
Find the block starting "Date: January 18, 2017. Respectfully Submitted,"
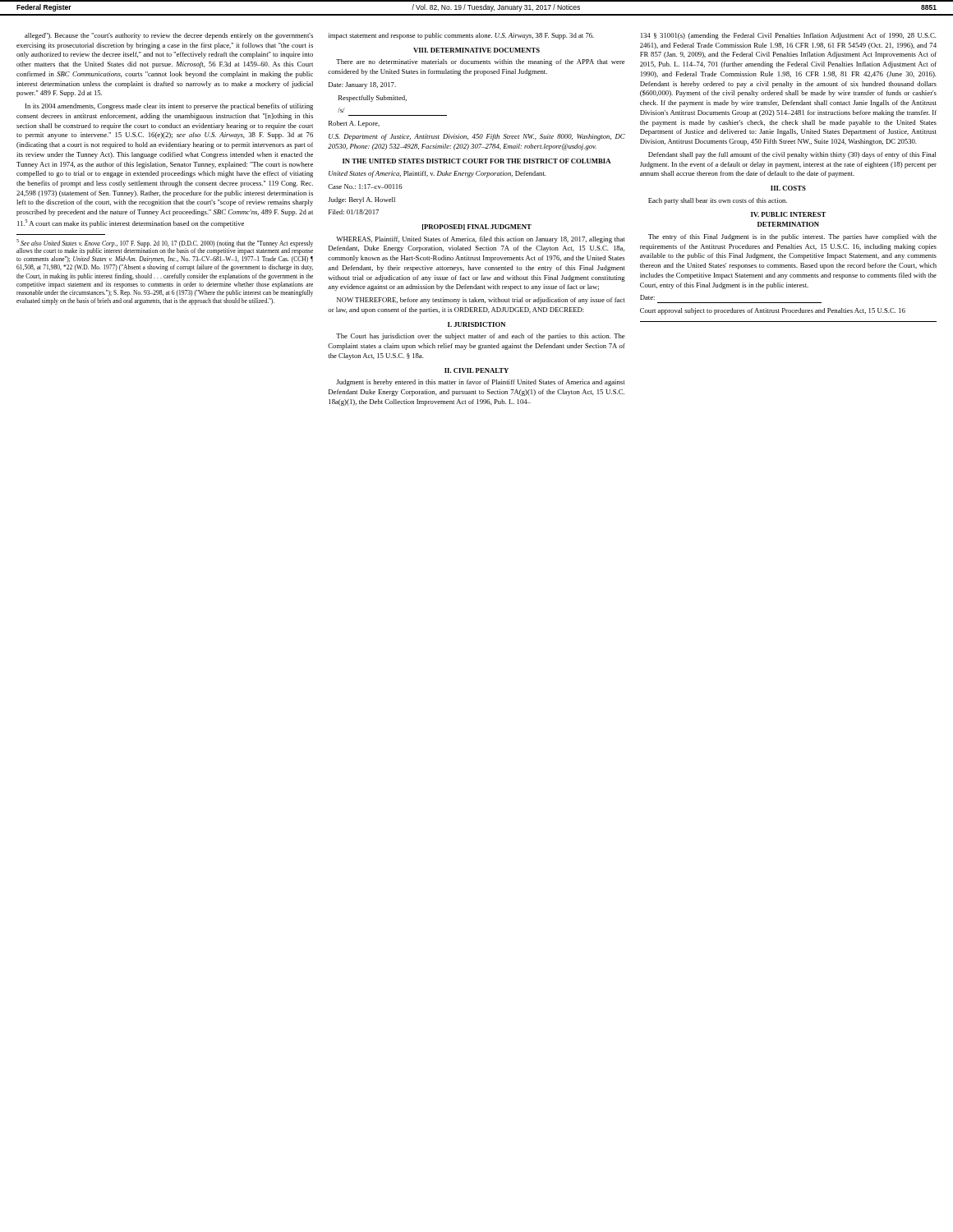point(362,85)
